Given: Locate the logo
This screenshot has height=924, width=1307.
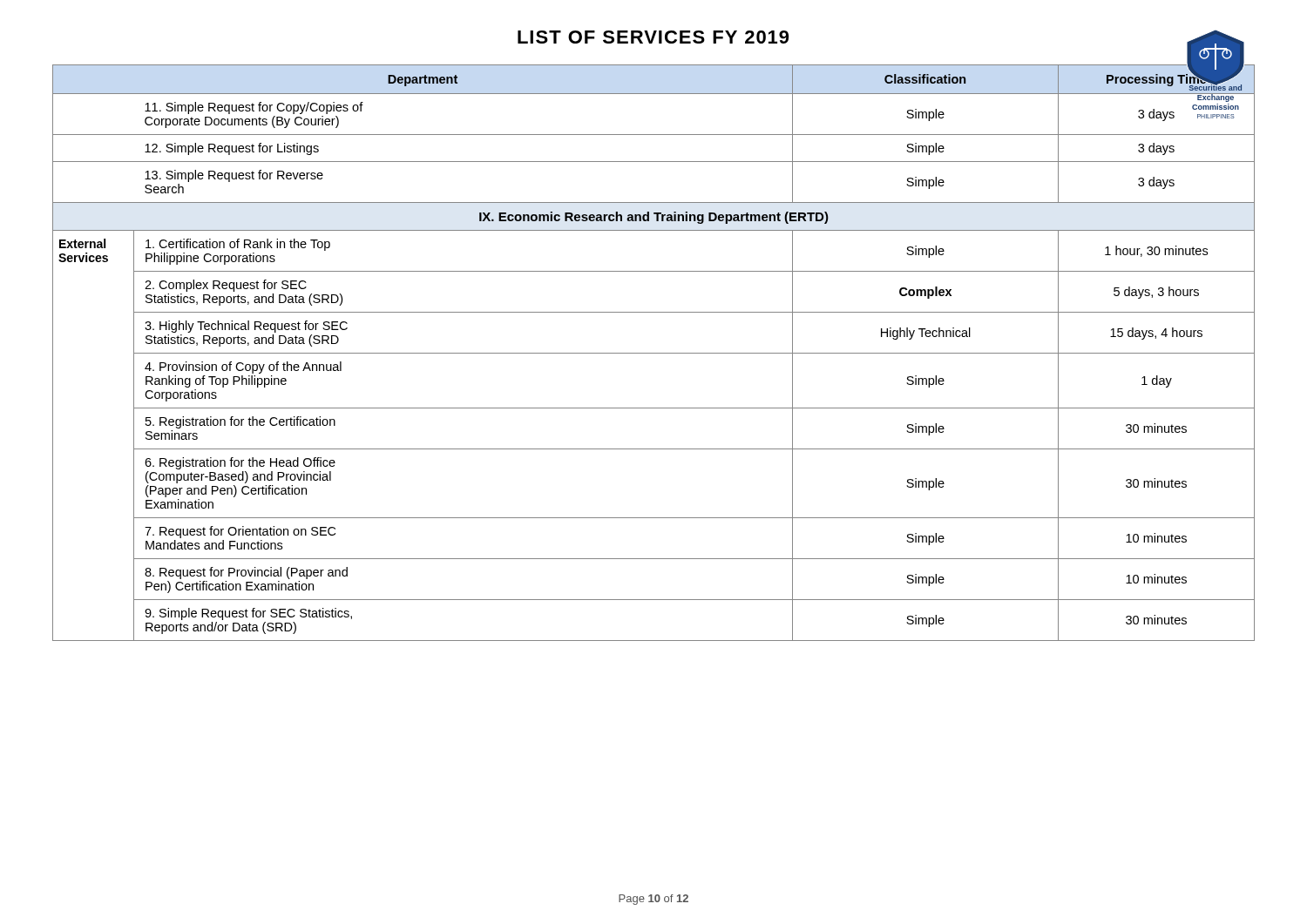Looking at the screenshot, I should coord(1216,74).
